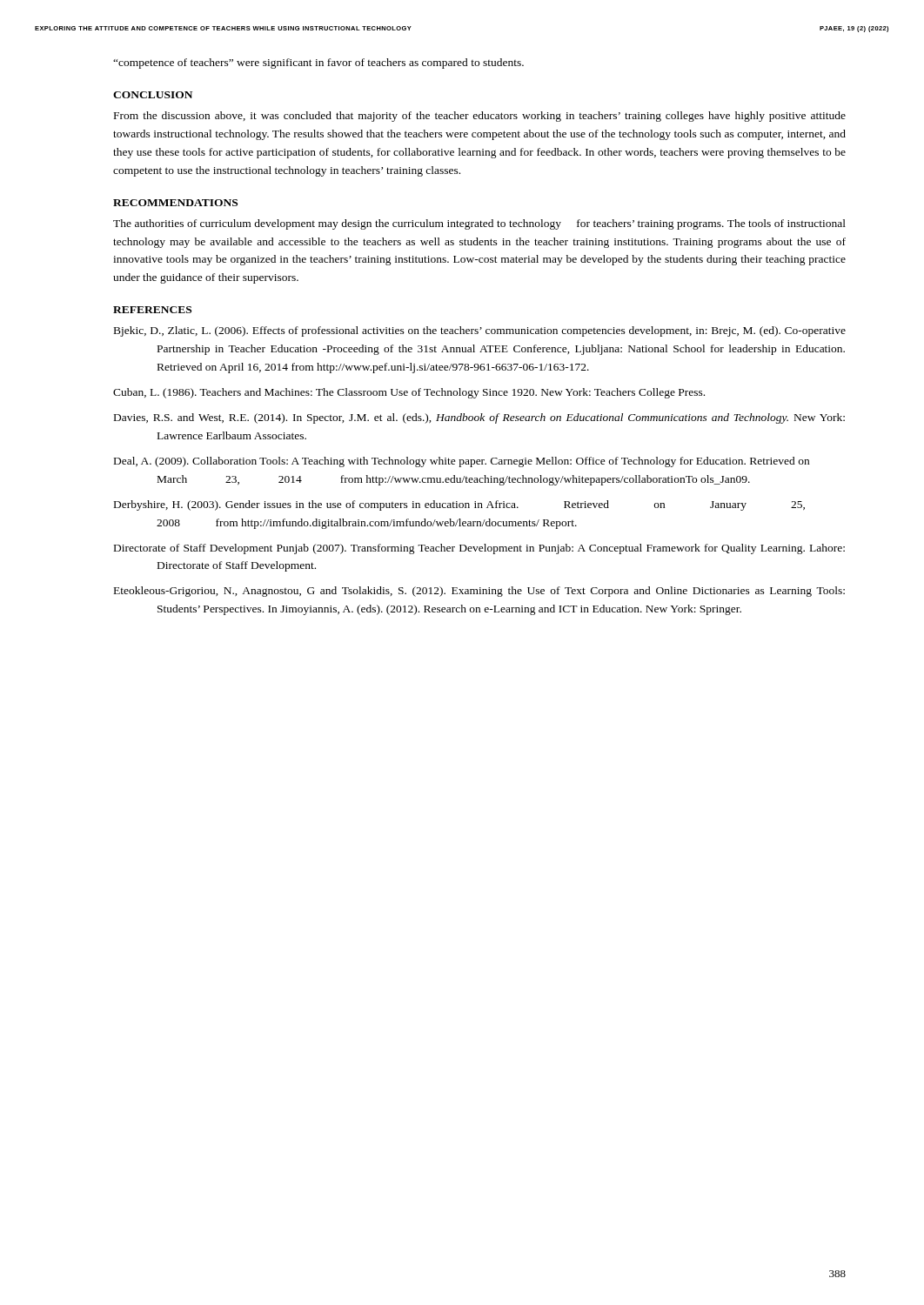The height and width of the screenshot is (1305, 924).
Task: Find the list item that reads "Cuban, L. (1986). Teachers and Machines: The"
Action: point(409,392)
